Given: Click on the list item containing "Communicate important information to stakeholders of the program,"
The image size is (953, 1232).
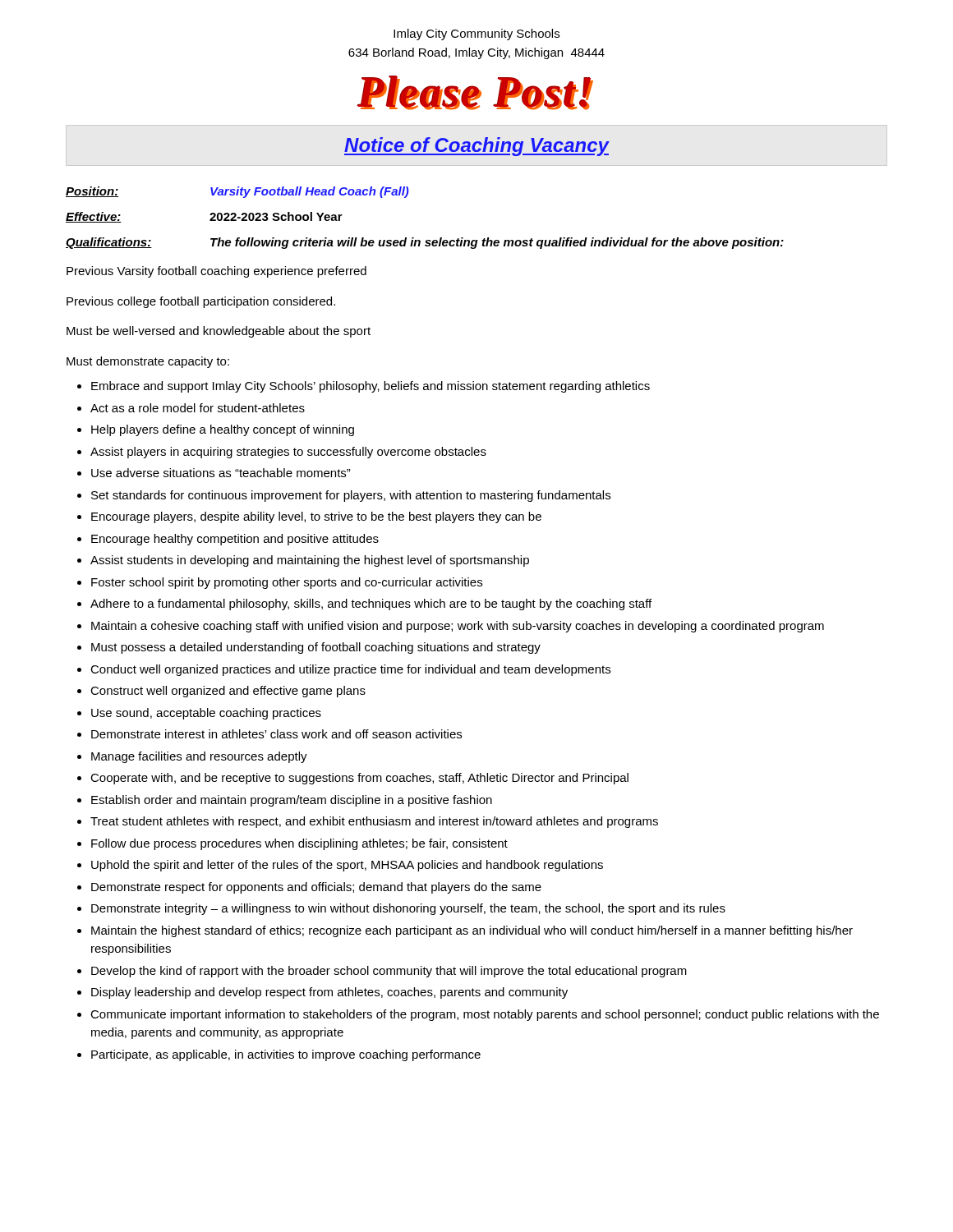Looking at the screenshot, I should coord(485,1023).
